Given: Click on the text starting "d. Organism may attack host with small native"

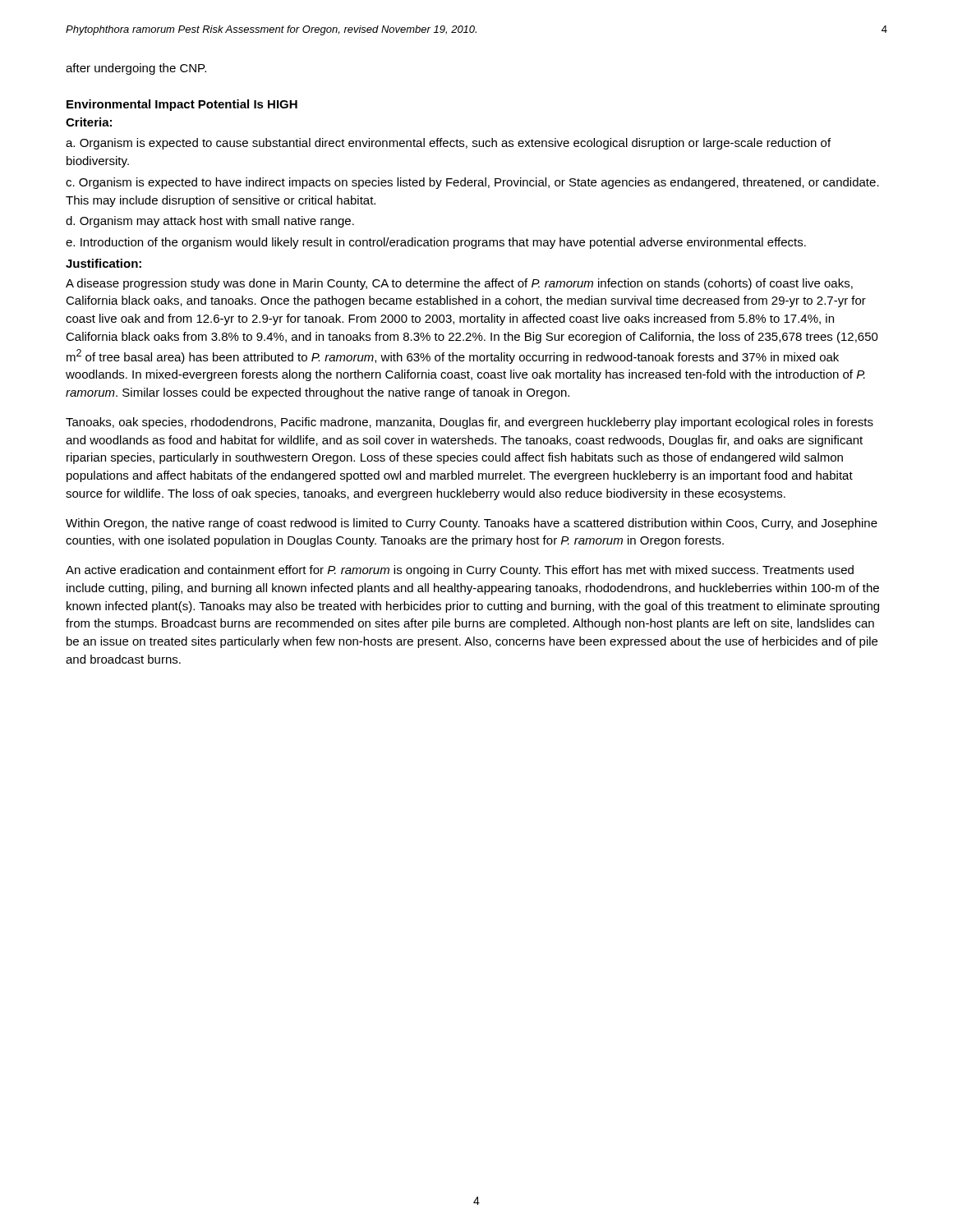Looking at the screenshot, I should pos(210,221).
